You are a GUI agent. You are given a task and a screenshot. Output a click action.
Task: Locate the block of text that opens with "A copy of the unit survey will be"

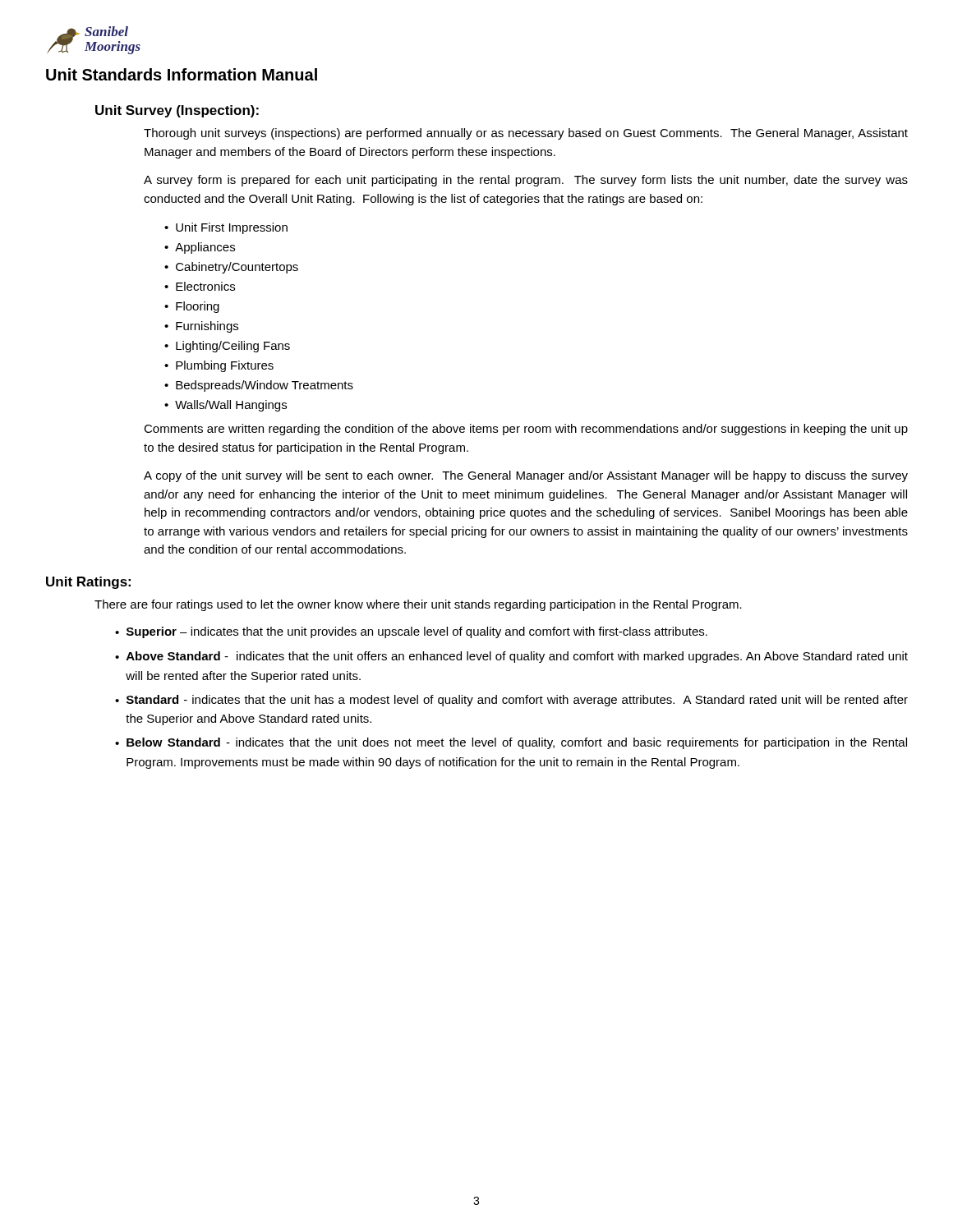click(526, 512)
